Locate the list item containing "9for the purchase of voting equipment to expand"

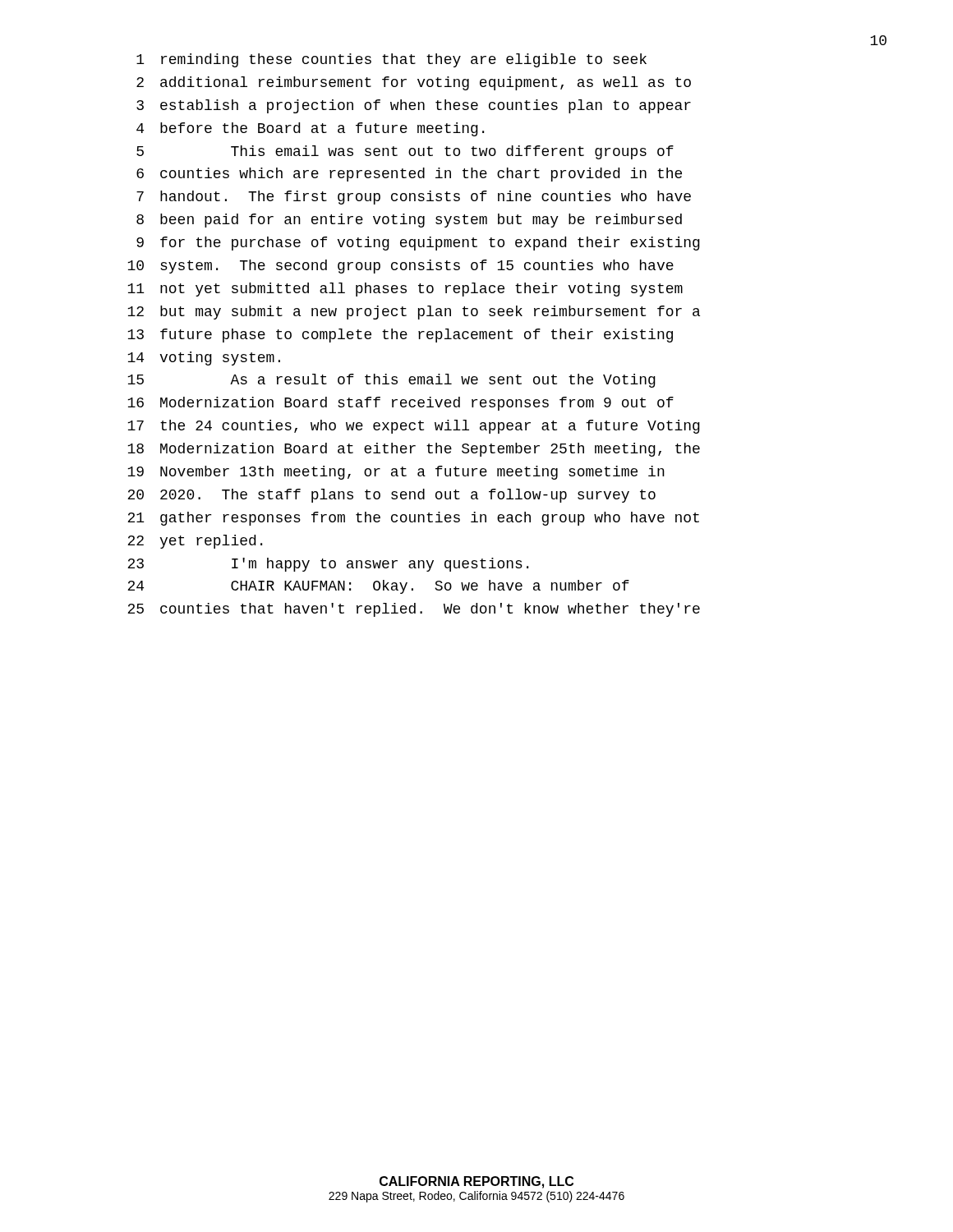(x=476, y=244)
